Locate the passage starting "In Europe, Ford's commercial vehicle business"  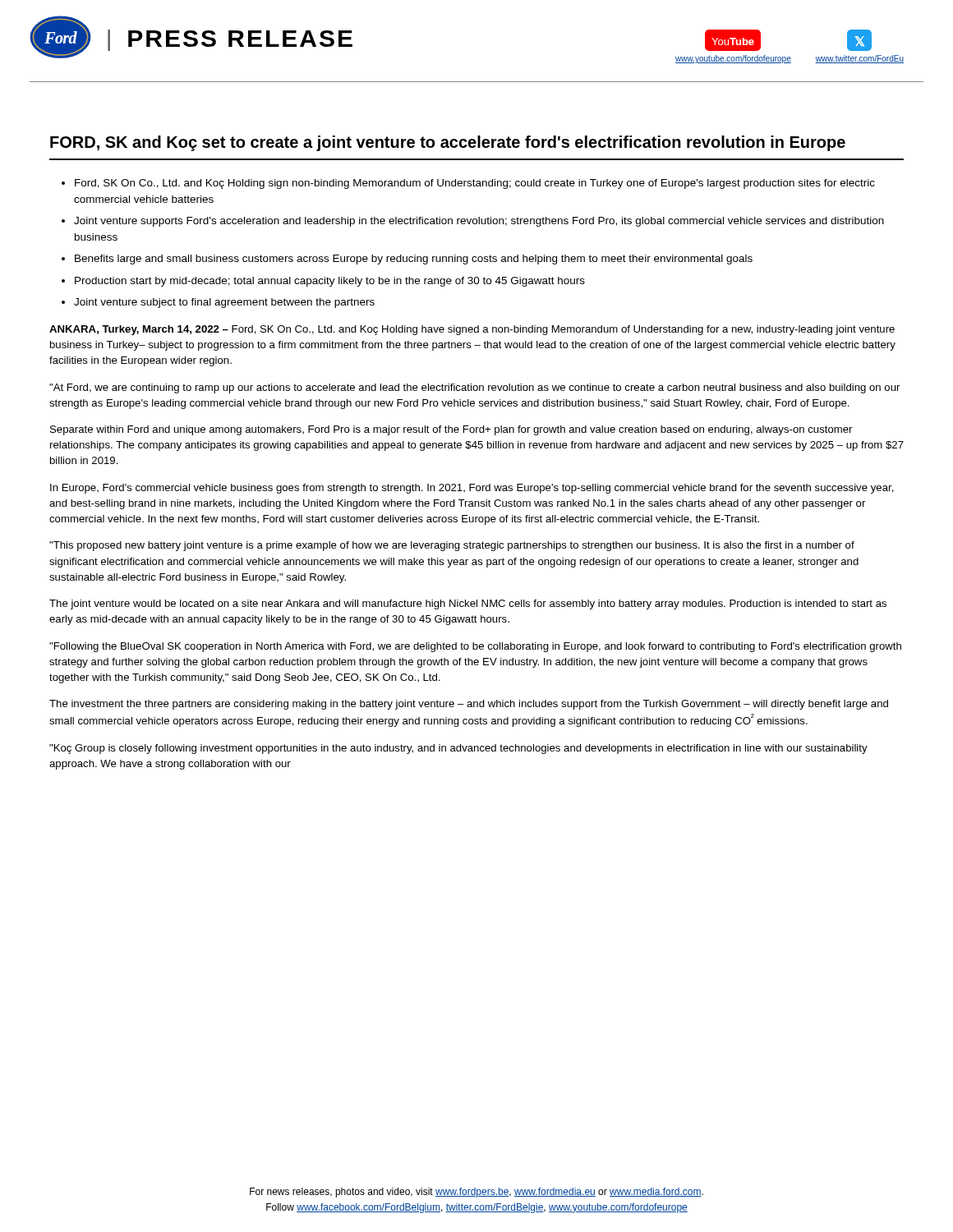[472, 503]
